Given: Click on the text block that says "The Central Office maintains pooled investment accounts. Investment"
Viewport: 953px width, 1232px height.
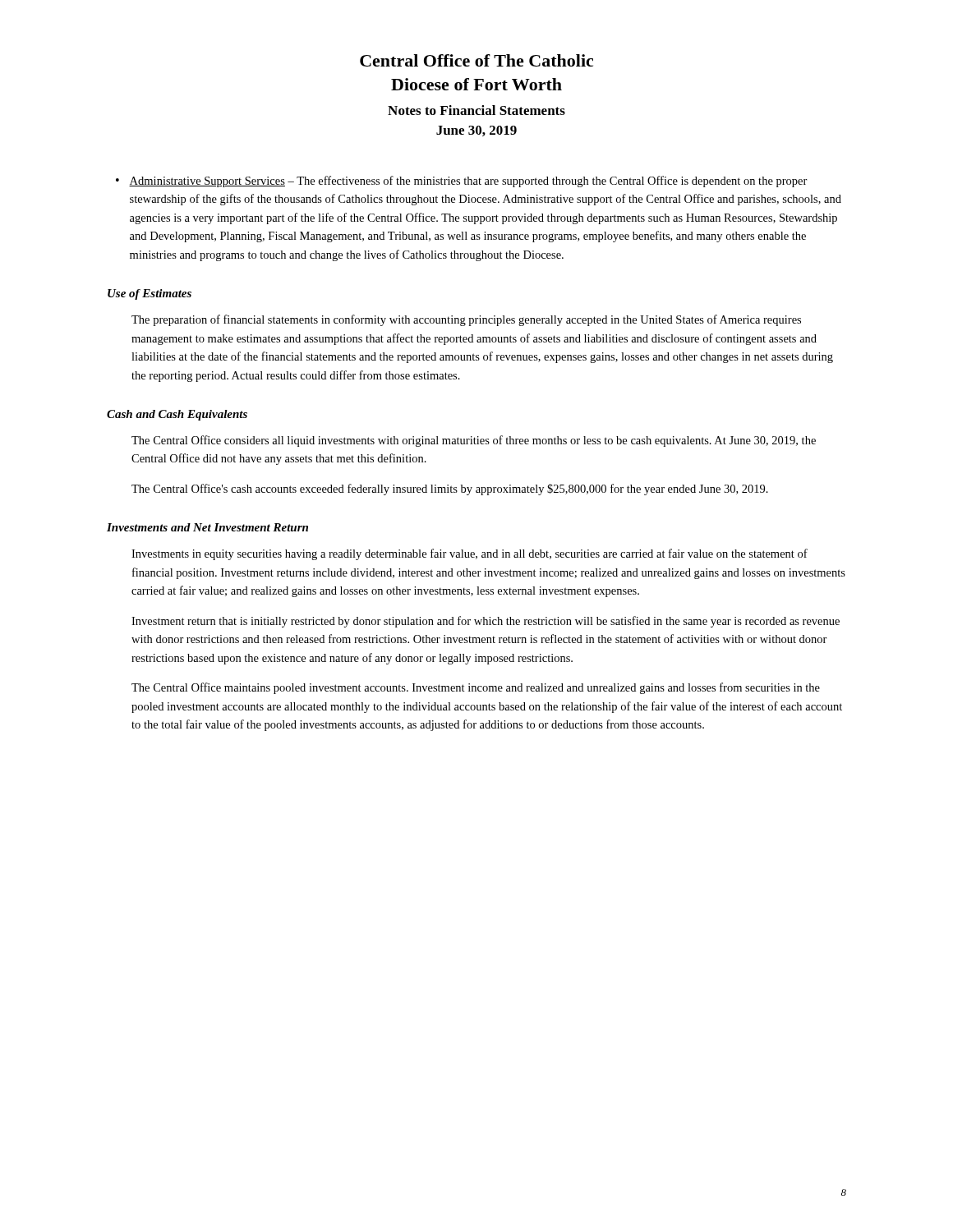Looking at the screenshot, I should pyautogui.click(x=487, y=706).
